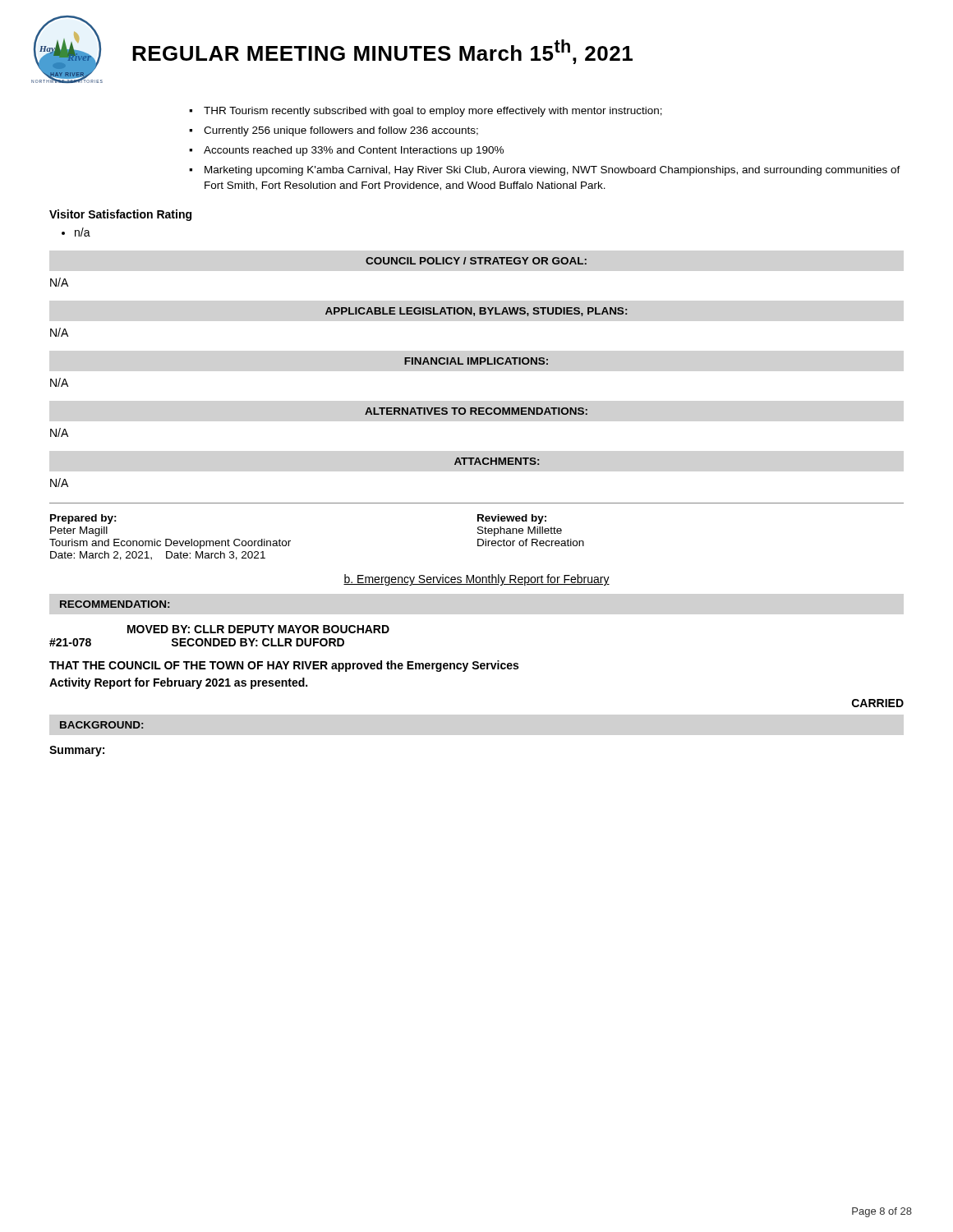The width and height of the screenshot is (953, 1232).
Task: Find the text that reads "Reviewed by: Stephane Millette Director of Recreation"
Action: point(530,530)
